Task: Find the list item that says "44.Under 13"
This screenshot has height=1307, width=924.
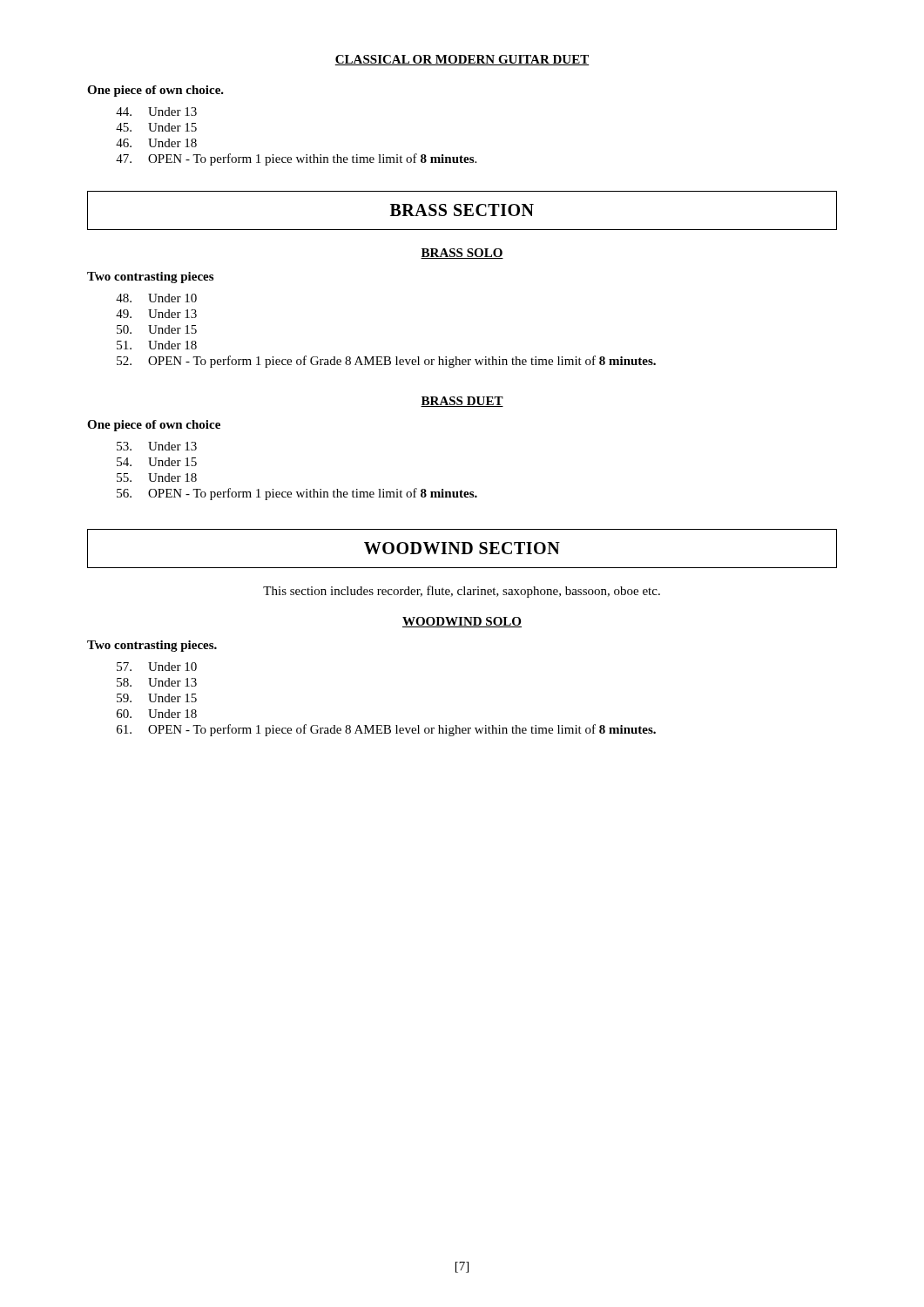Action: pos(156,112)
